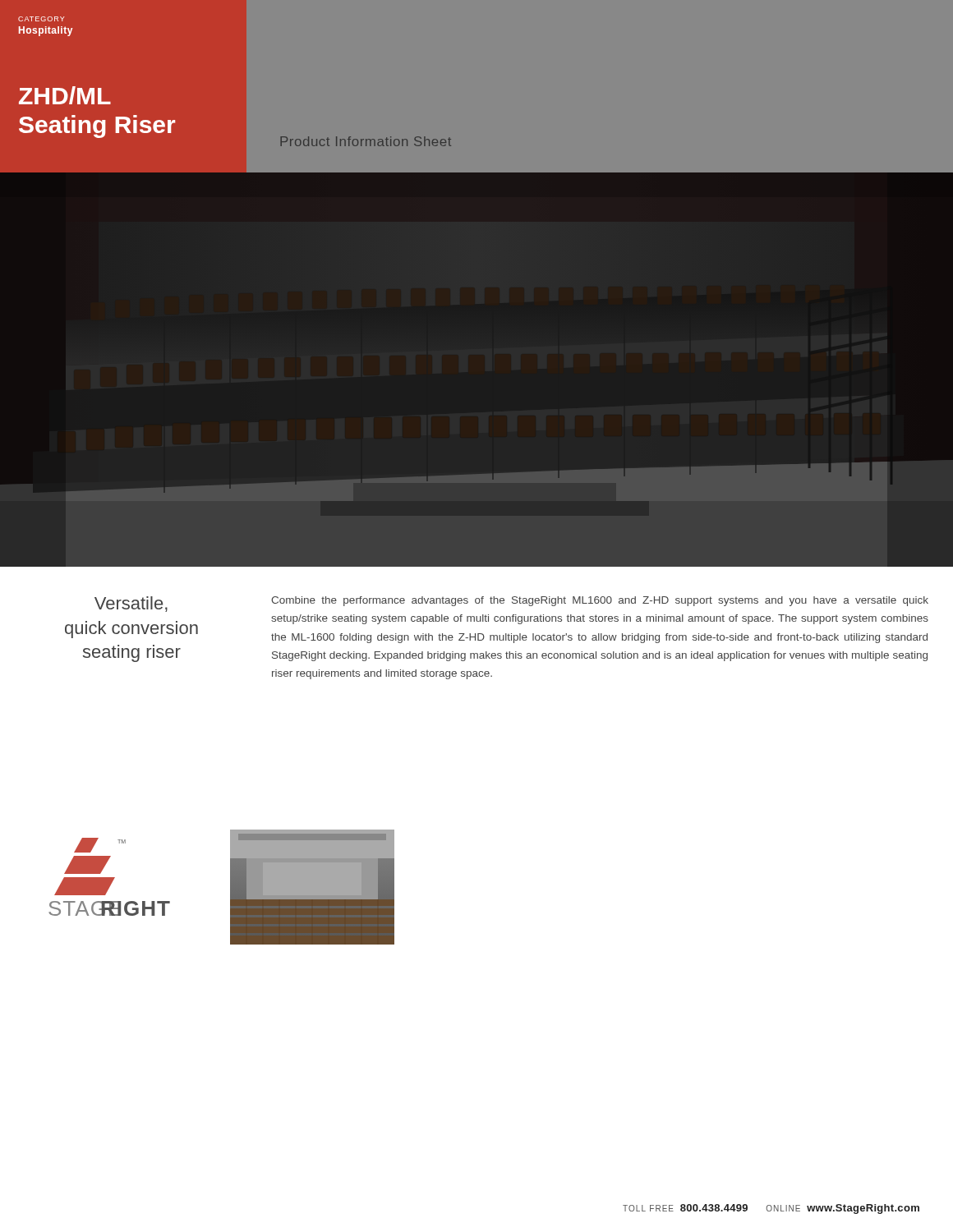Locate the text block starting "Versatile,quick conversionseating riser"
Image resolution: width=953 pixels, height=1232 pixels.
pyautogui.click(x=131, y=628)
